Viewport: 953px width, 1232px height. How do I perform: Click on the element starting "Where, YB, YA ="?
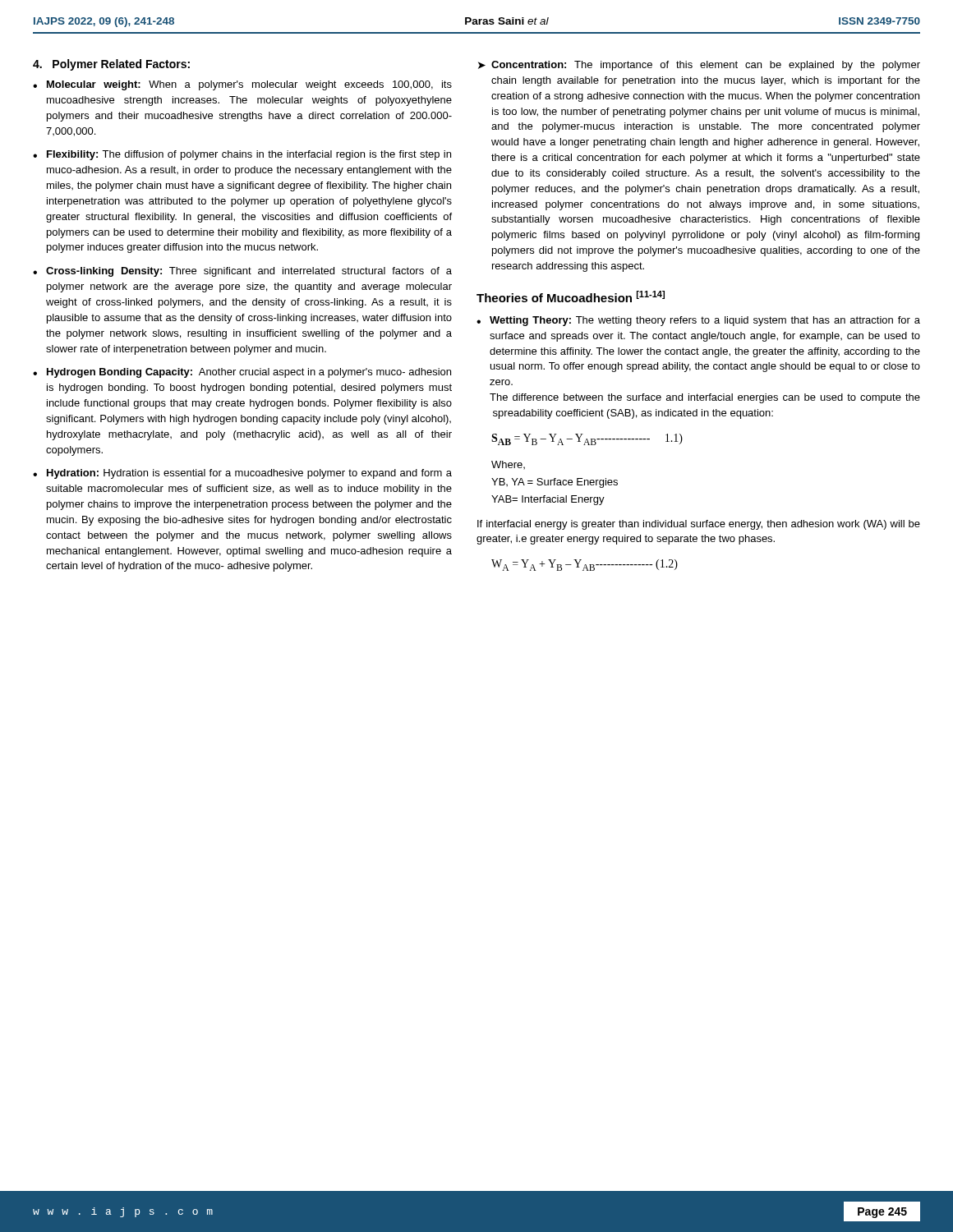(x=555, y=482)
